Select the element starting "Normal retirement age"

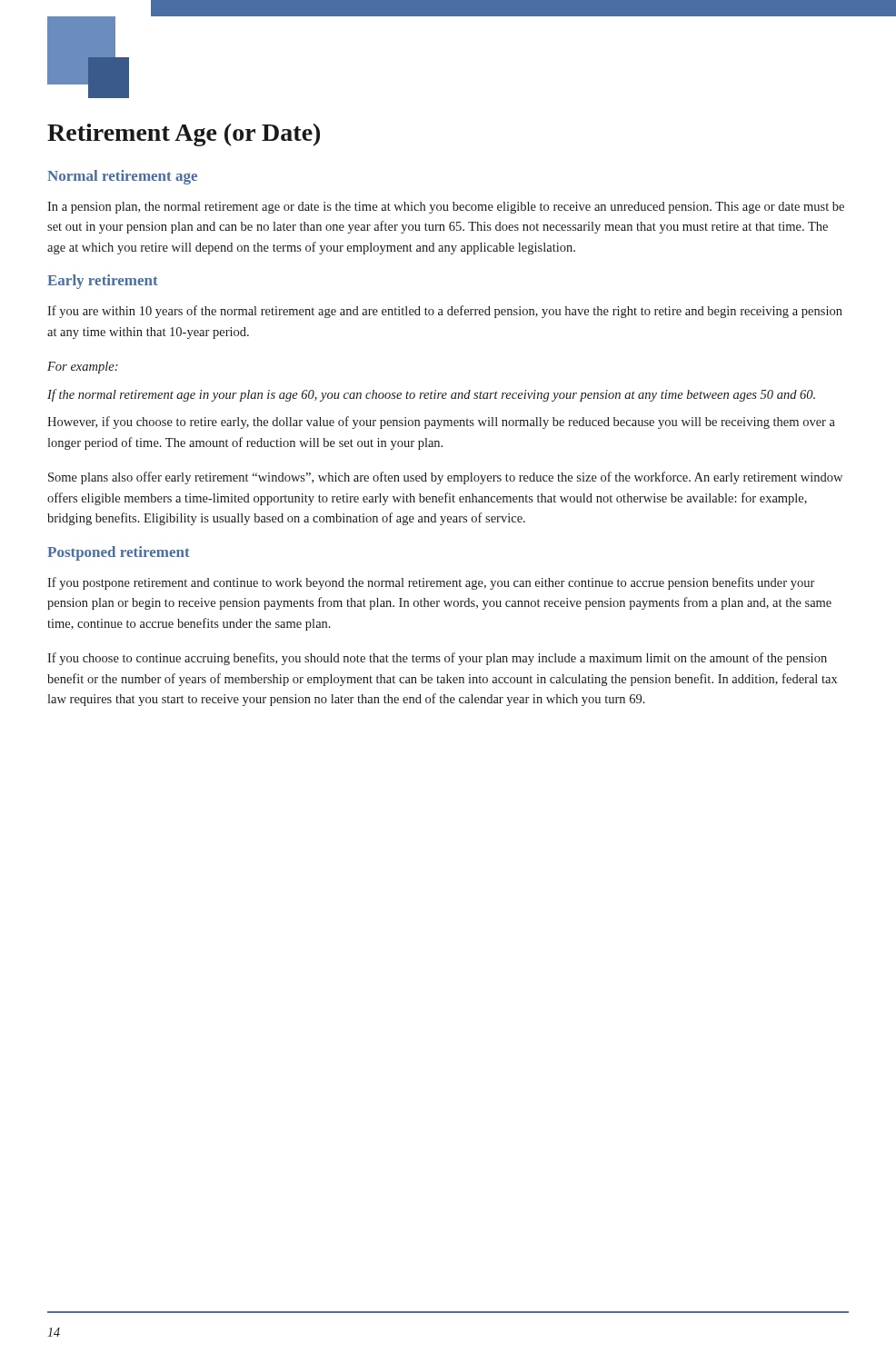click(122, 177)
